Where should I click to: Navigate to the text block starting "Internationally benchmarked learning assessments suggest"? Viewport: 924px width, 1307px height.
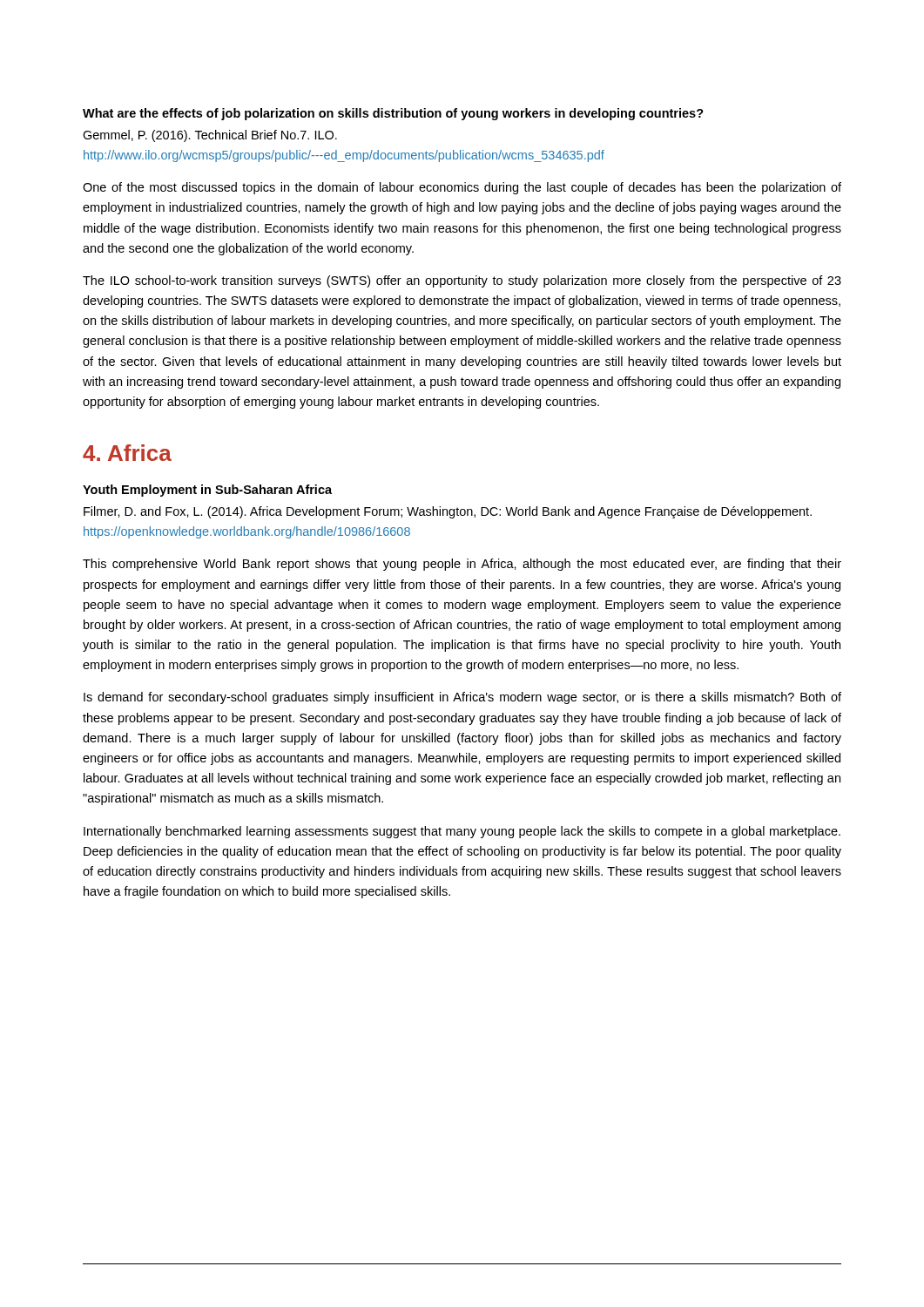(462, 862)
